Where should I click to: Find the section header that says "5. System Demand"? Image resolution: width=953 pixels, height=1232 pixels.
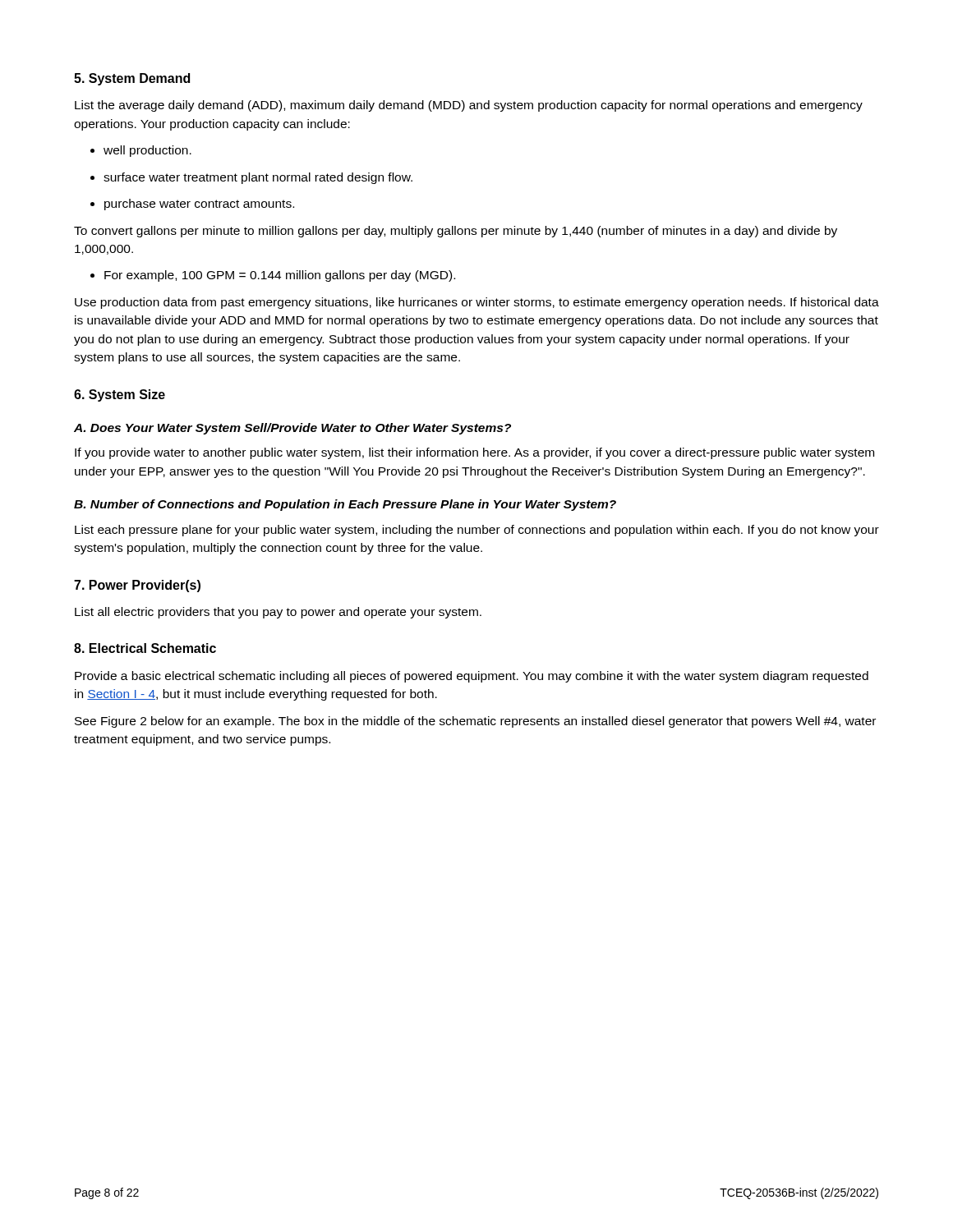tap(132, 78)
